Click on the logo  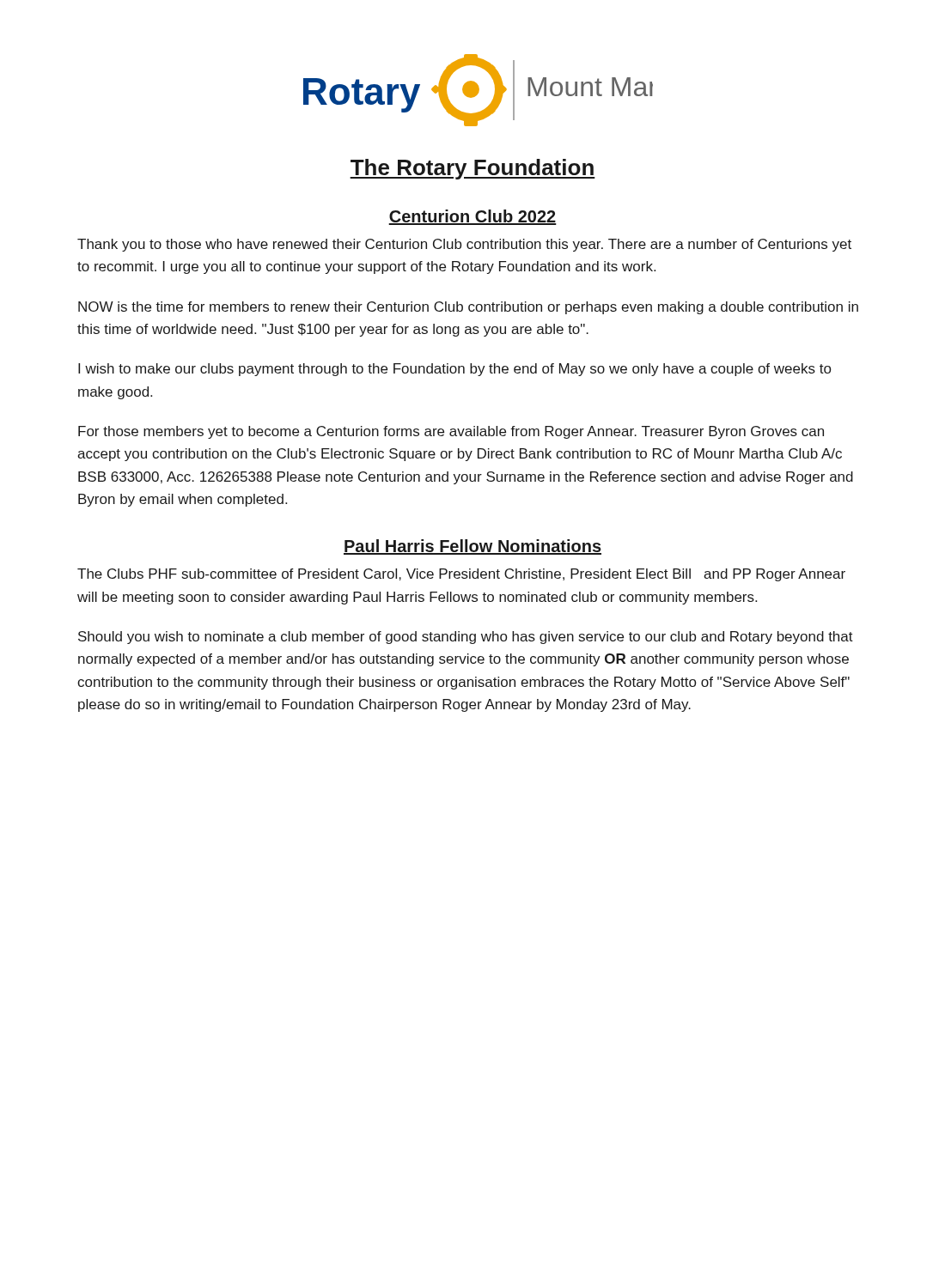(472, 90)
